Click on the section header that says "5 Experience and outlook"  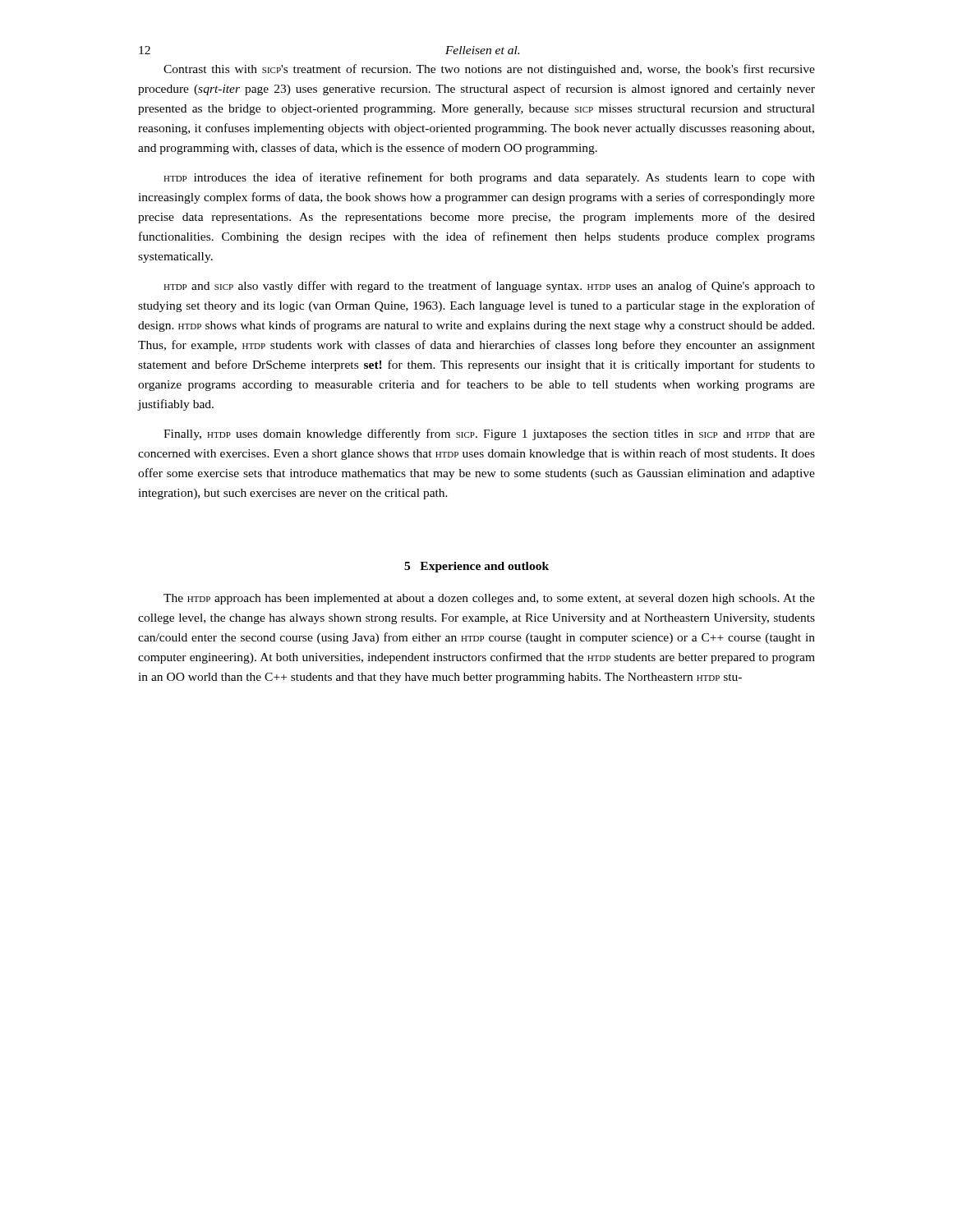click(x=476, y=566)
